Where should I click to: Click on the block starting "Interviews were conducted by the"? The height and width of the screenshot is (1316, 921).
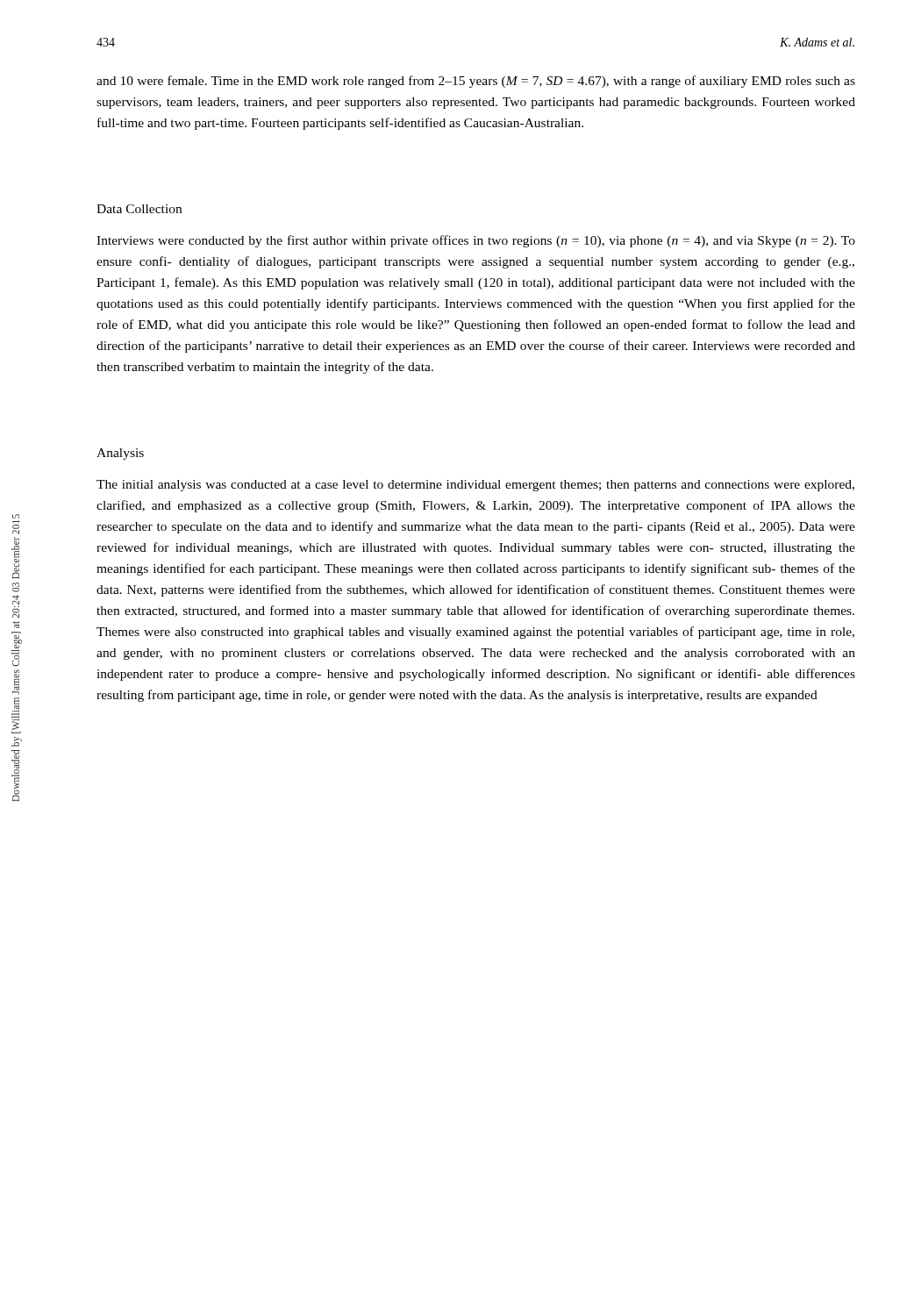(476, 303)
